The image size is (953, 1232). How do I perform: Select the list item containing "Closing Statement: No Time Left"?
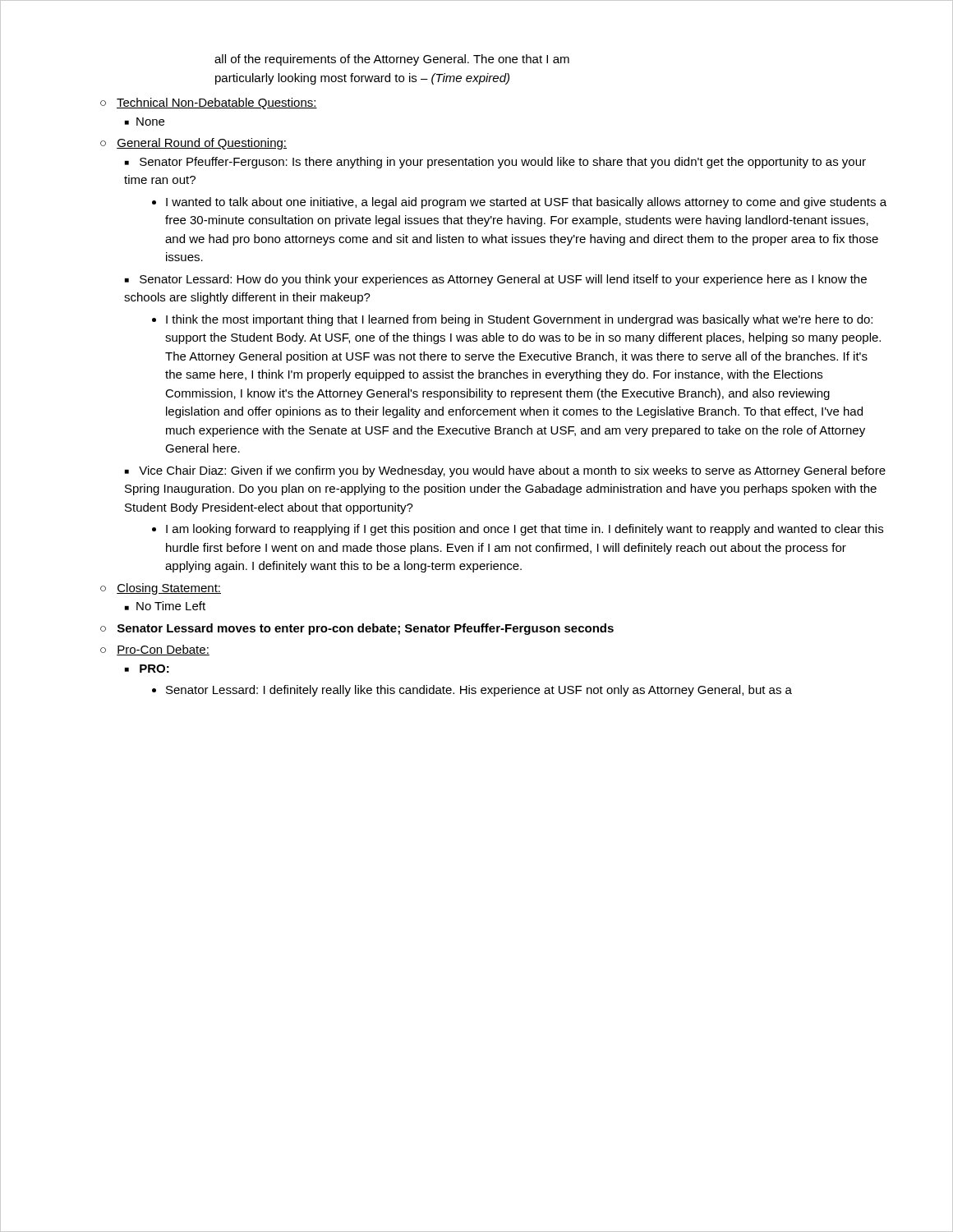(x=169, y=589)
